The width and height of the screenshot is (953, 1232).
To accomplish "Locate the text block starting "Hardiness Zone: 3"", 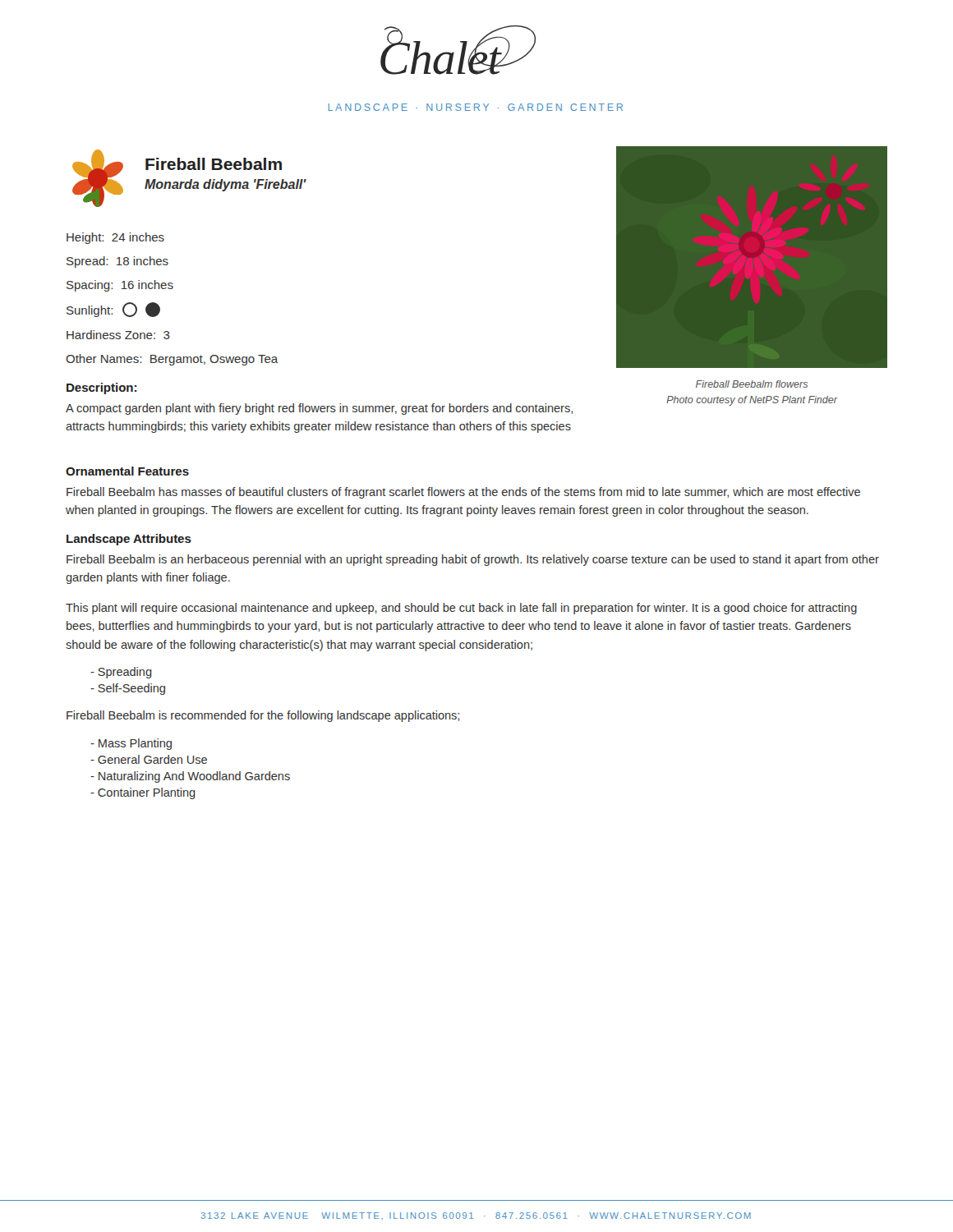I will point(118,335).
